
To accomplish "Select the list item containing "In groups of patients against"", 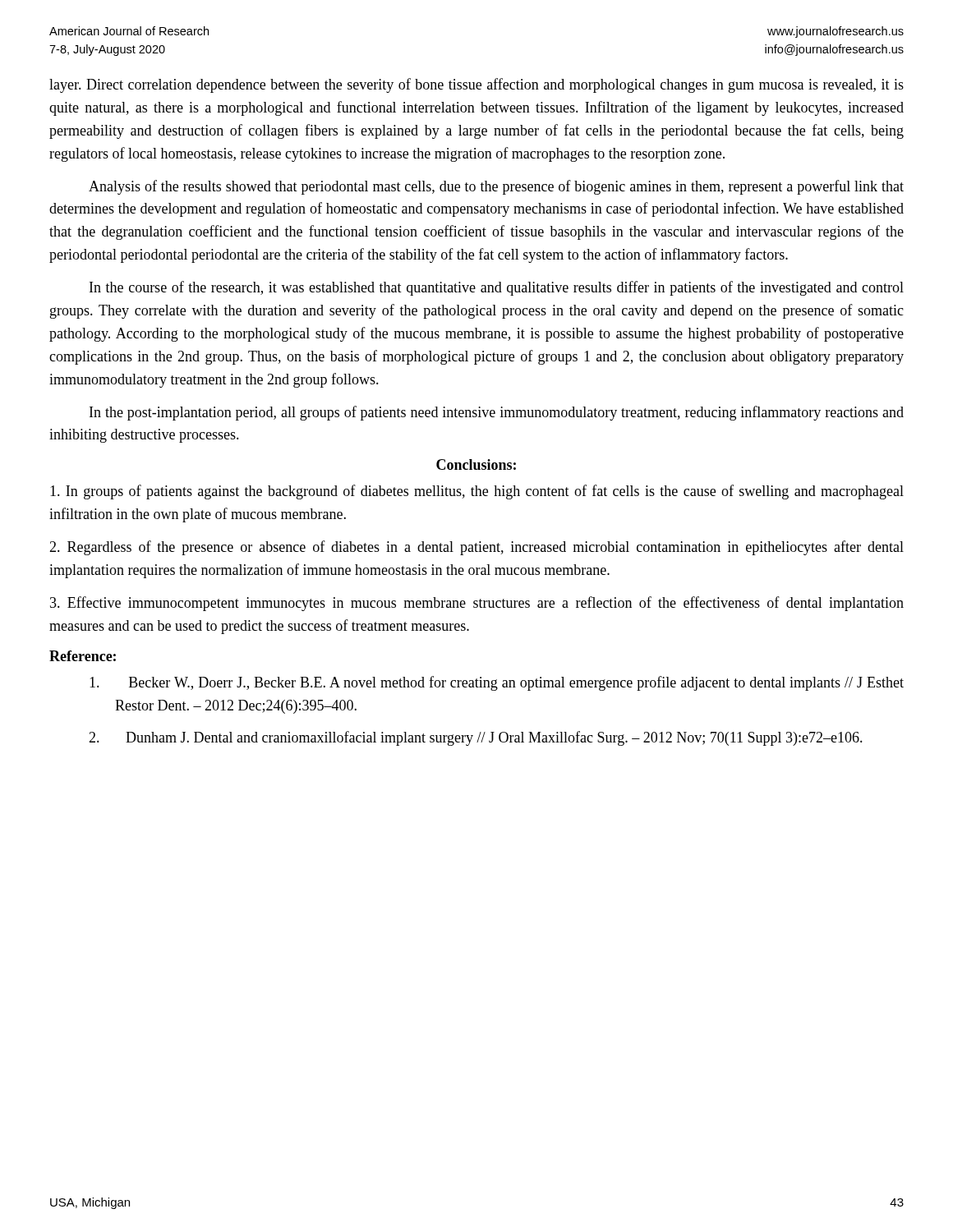I will [476, 503].
